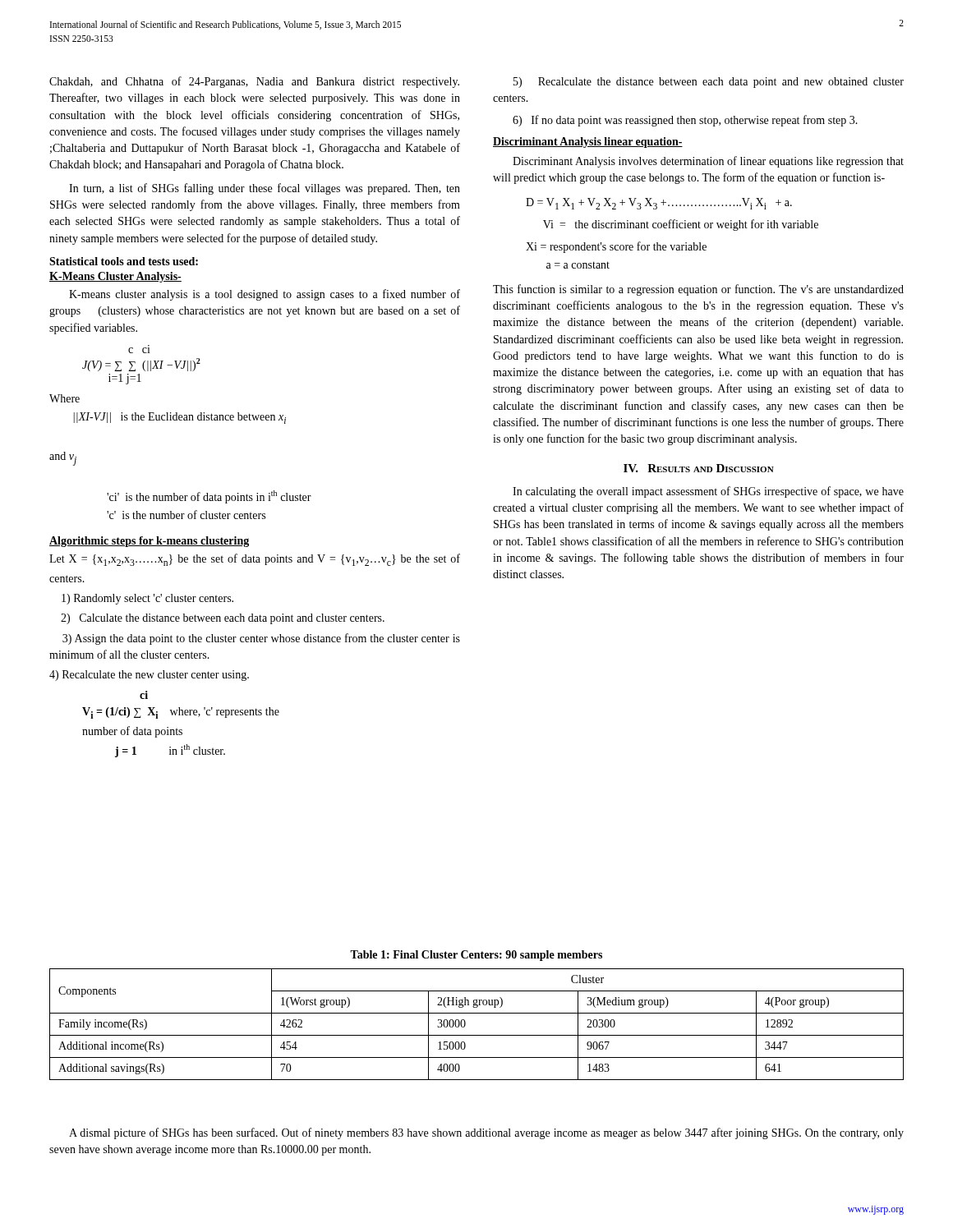The width and height of the screenshot is (953, 1232).
Task: Find the text block containing "Let X = {x1,x2,x3……xn} be the set of"
Action: [255, 560]
